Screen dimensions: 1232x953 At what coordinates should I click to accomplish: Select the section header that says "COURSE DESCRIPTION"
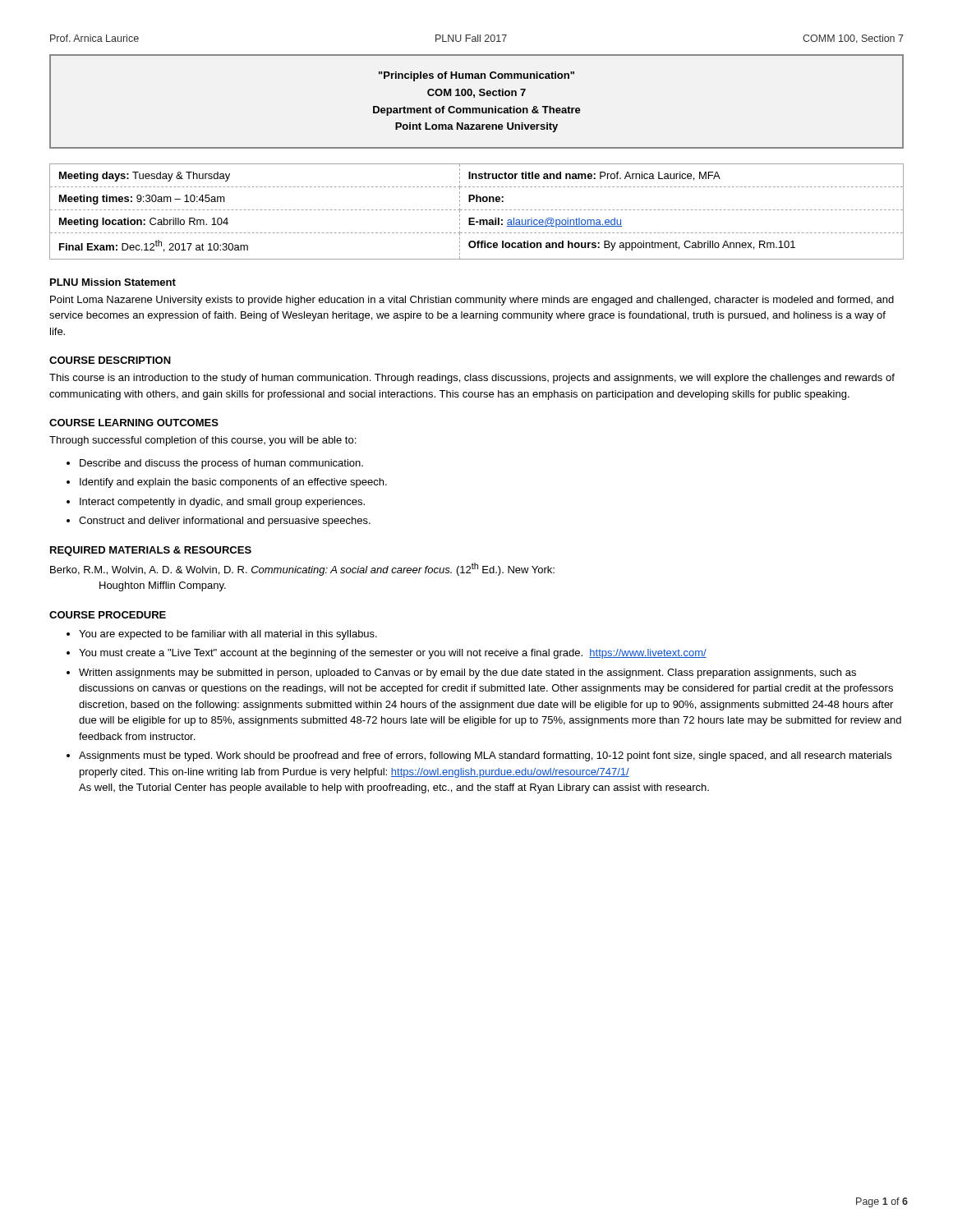[110, 360]
